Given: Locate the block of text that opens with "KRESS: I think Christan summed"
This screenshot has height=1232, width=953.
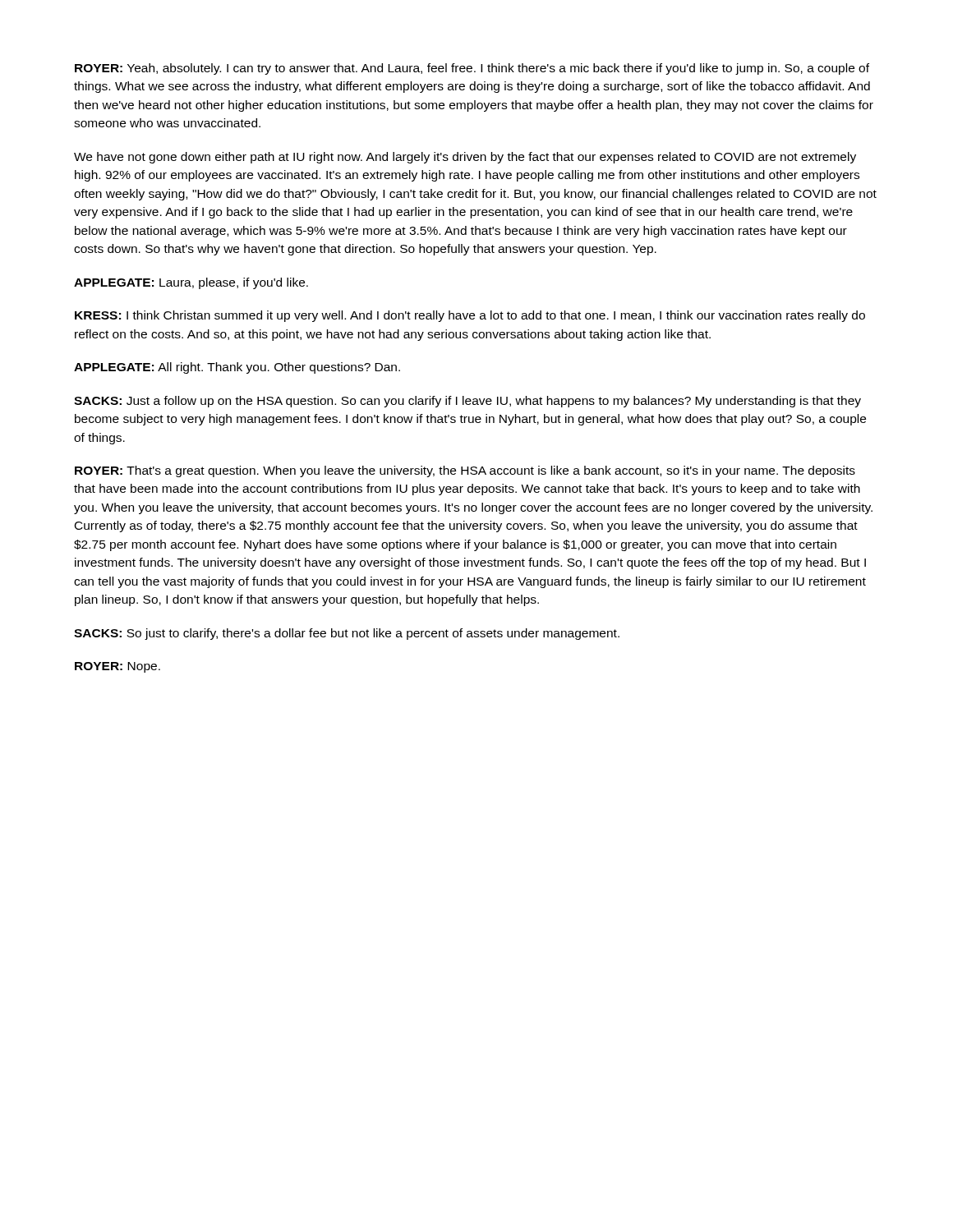Looking at the screenshot, I should [470, 324].
